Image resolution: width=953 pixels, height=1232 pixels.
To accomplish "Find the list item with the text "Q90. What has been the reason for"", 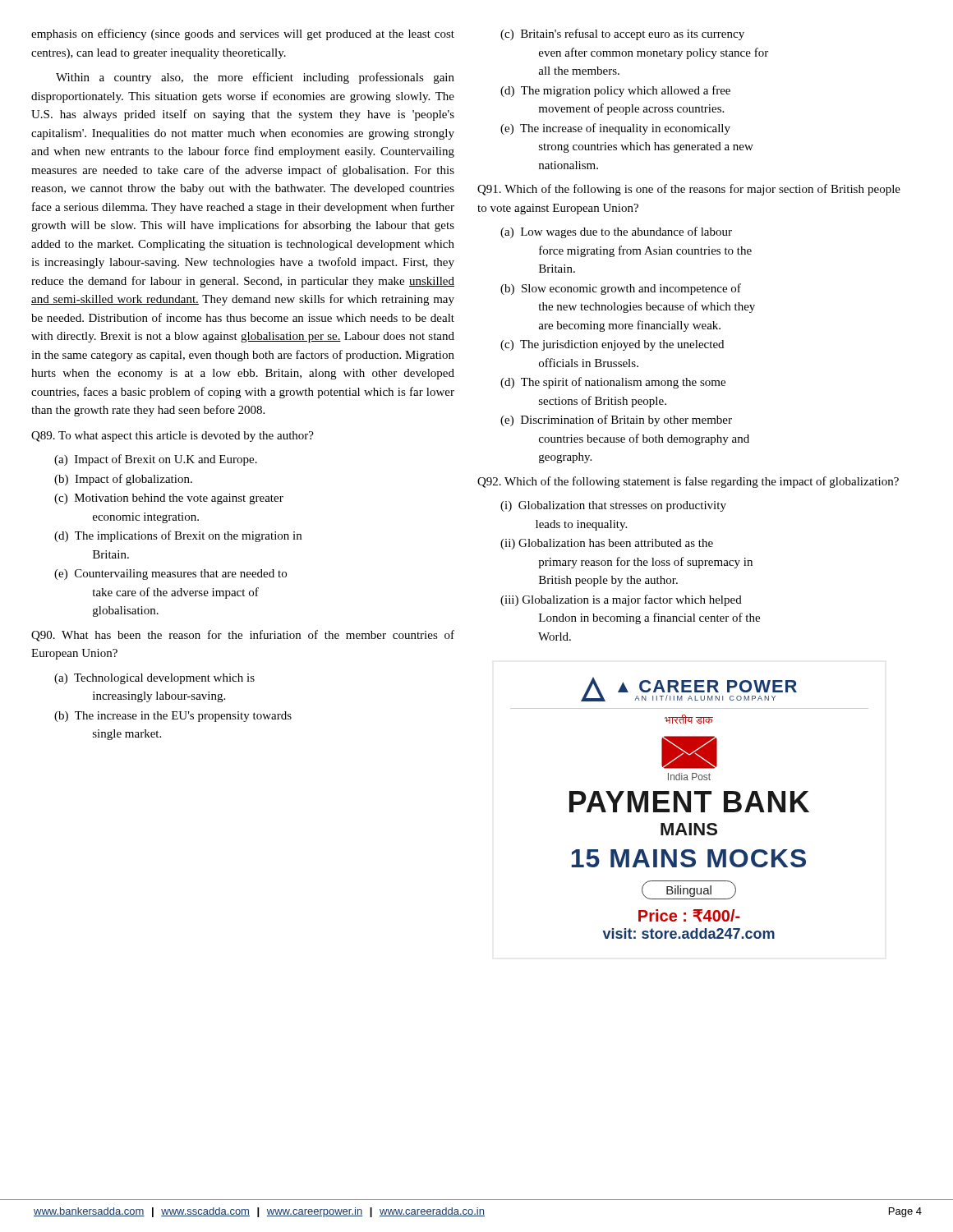I will pos(243,644).
